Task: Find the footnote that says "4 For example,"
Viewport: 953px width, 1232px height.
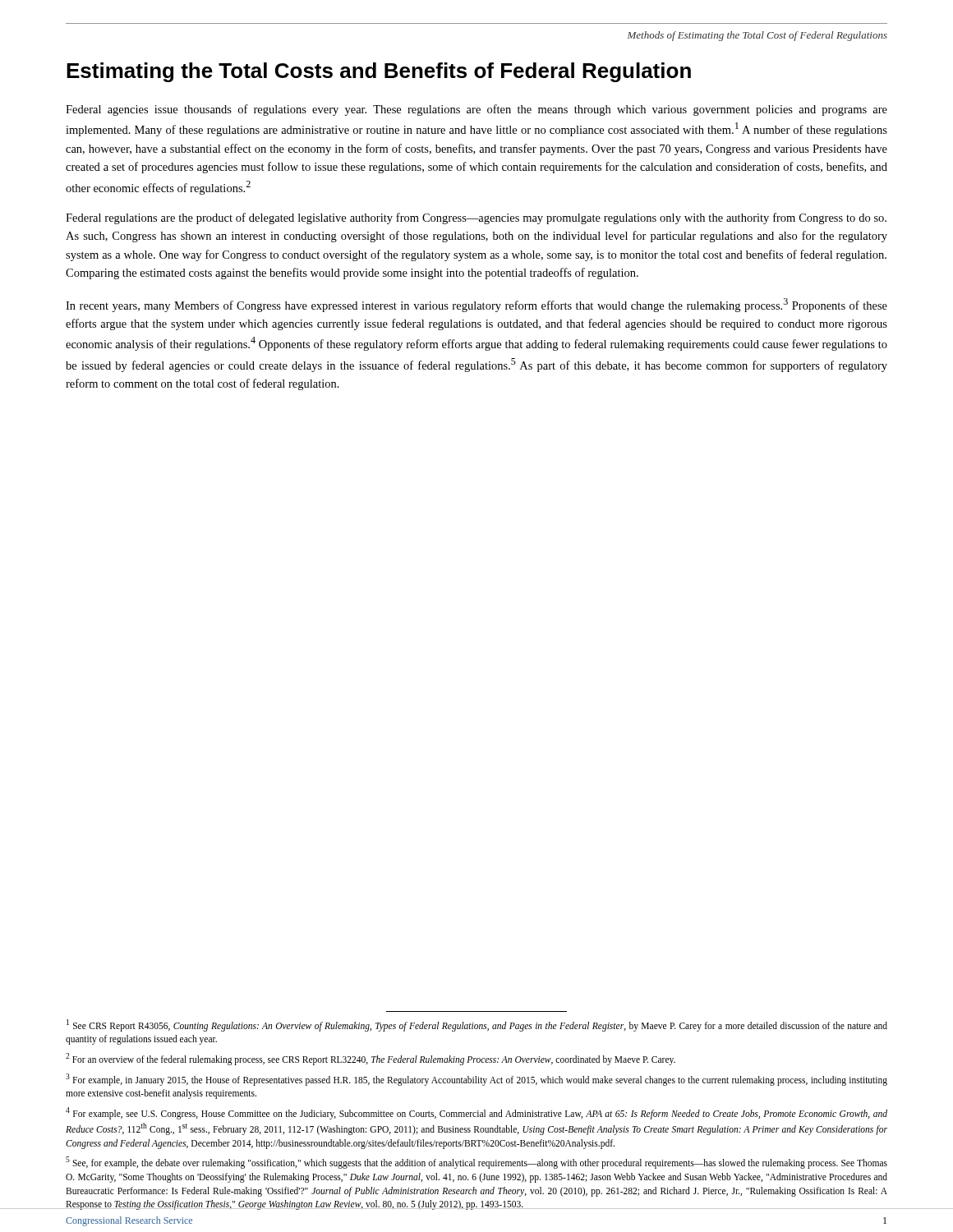Action: coord(476,1127)
